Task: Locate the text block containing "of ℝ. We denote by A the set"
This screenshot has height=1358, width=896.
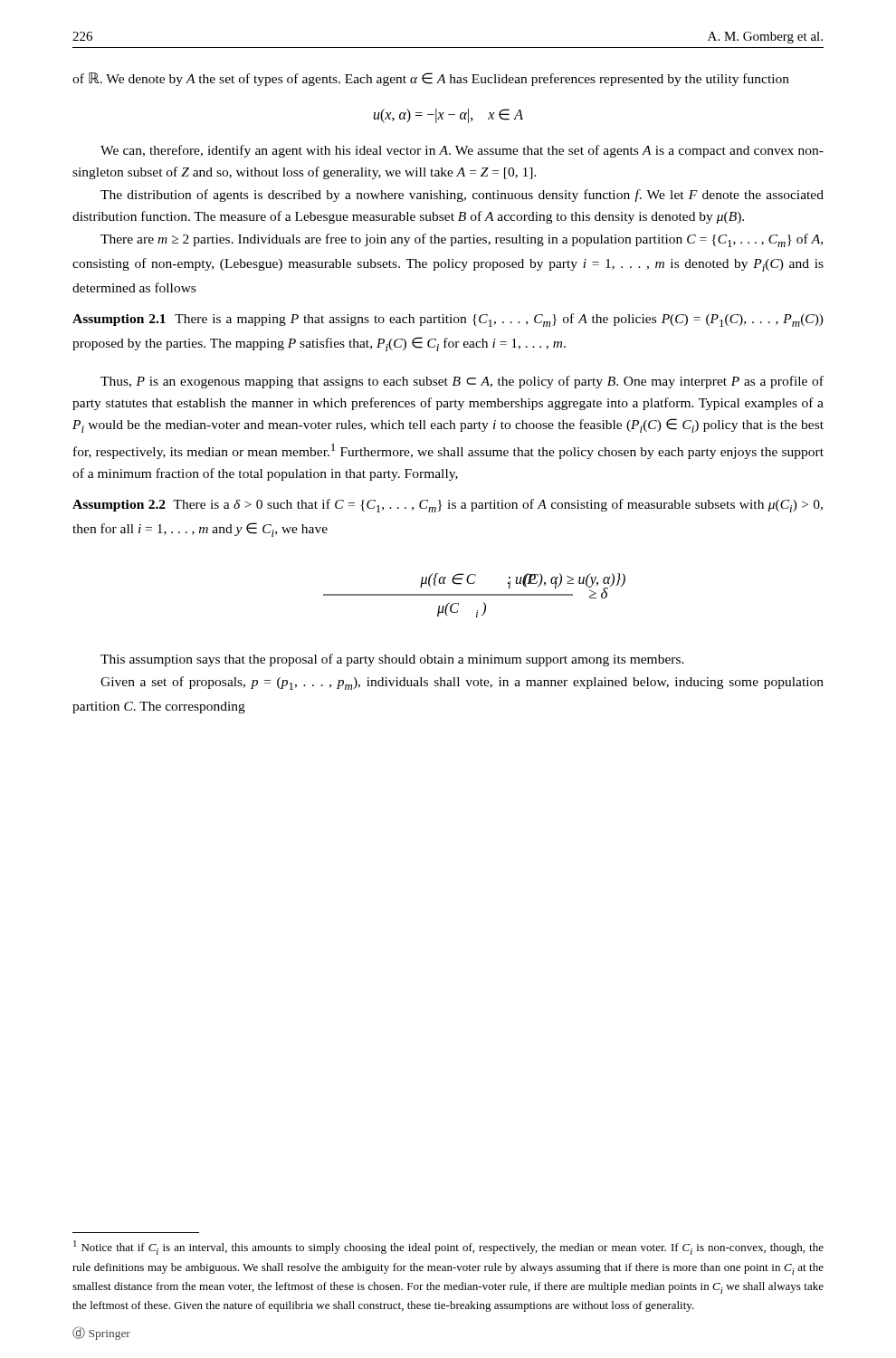Action: pos(431,78)
